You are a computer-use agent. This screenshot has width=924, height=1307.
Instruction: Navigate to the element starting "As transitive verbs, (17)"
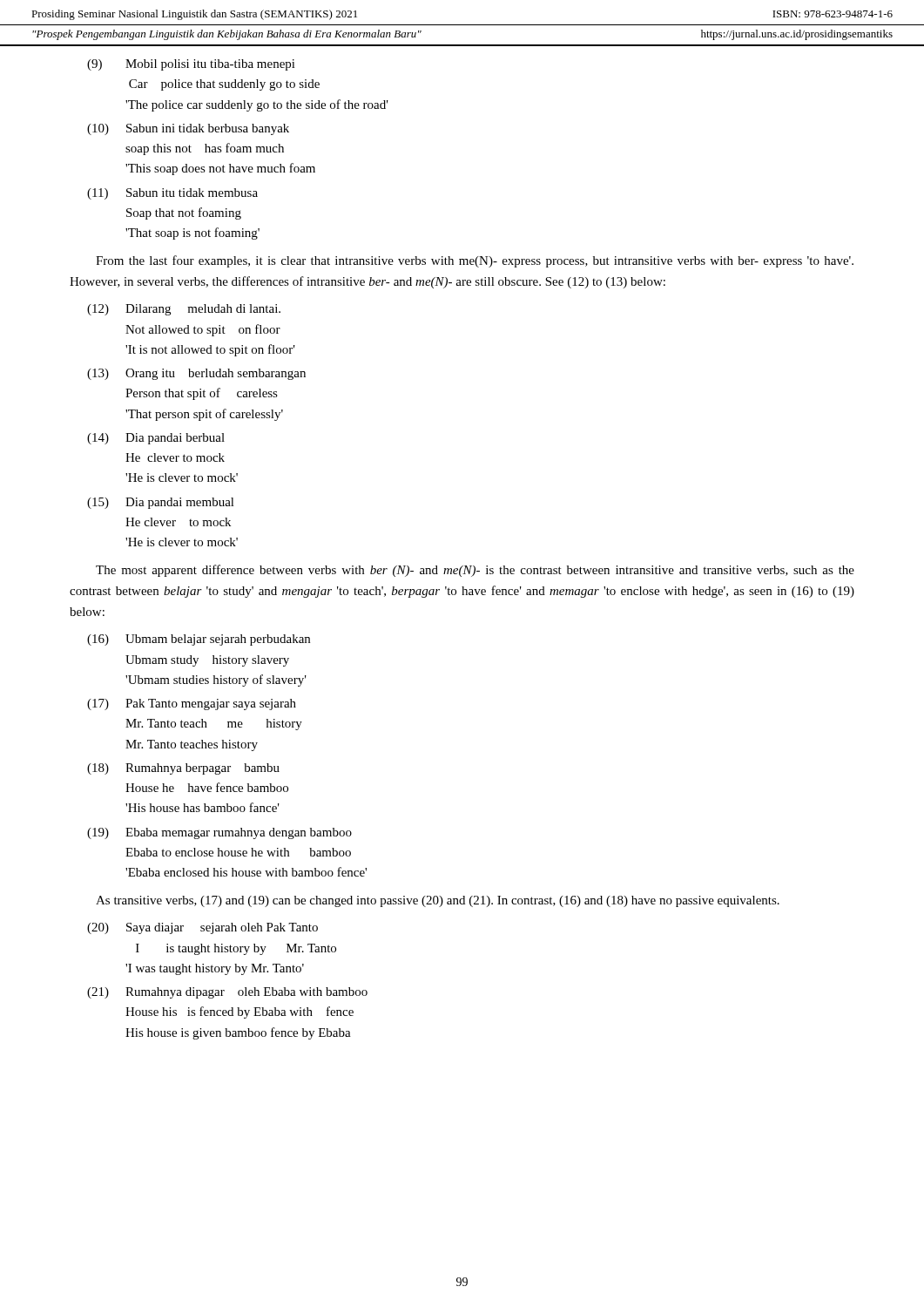438,900
